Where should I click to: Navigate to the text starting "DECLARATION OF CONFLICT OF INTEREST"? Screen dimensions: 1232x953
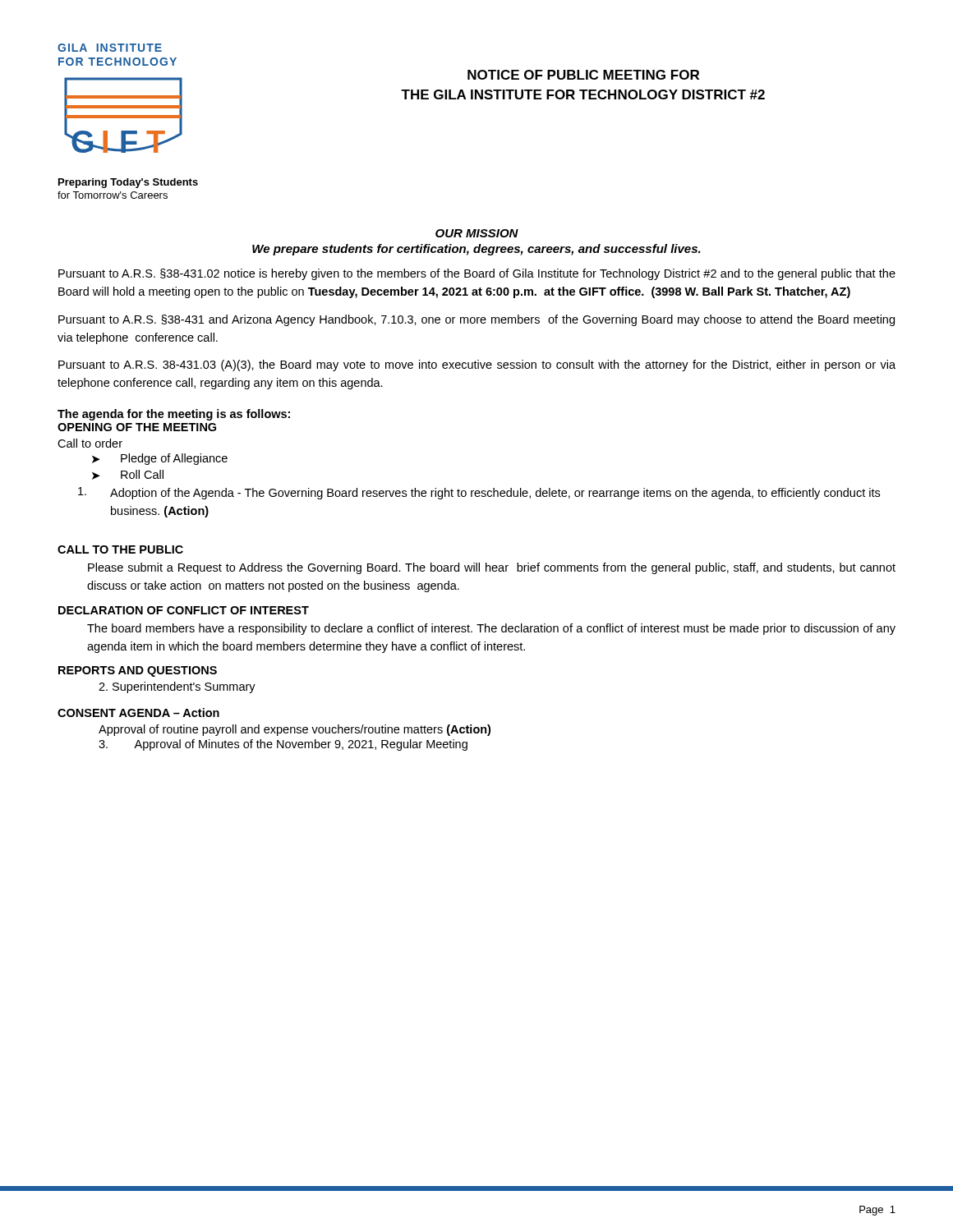(183, 610)
